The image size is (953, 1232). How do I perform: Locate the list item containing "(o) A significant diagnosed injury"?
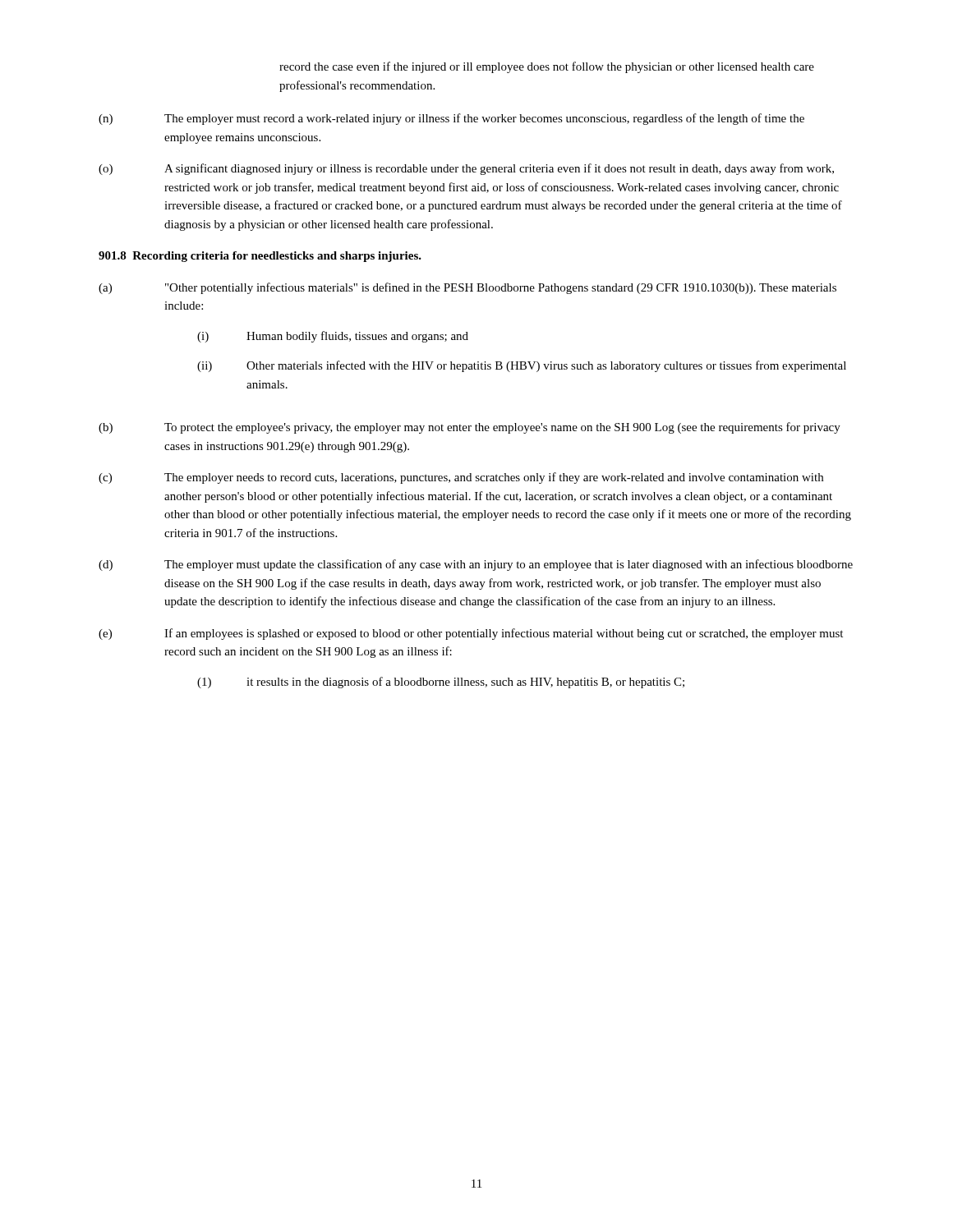click(476, 196)
